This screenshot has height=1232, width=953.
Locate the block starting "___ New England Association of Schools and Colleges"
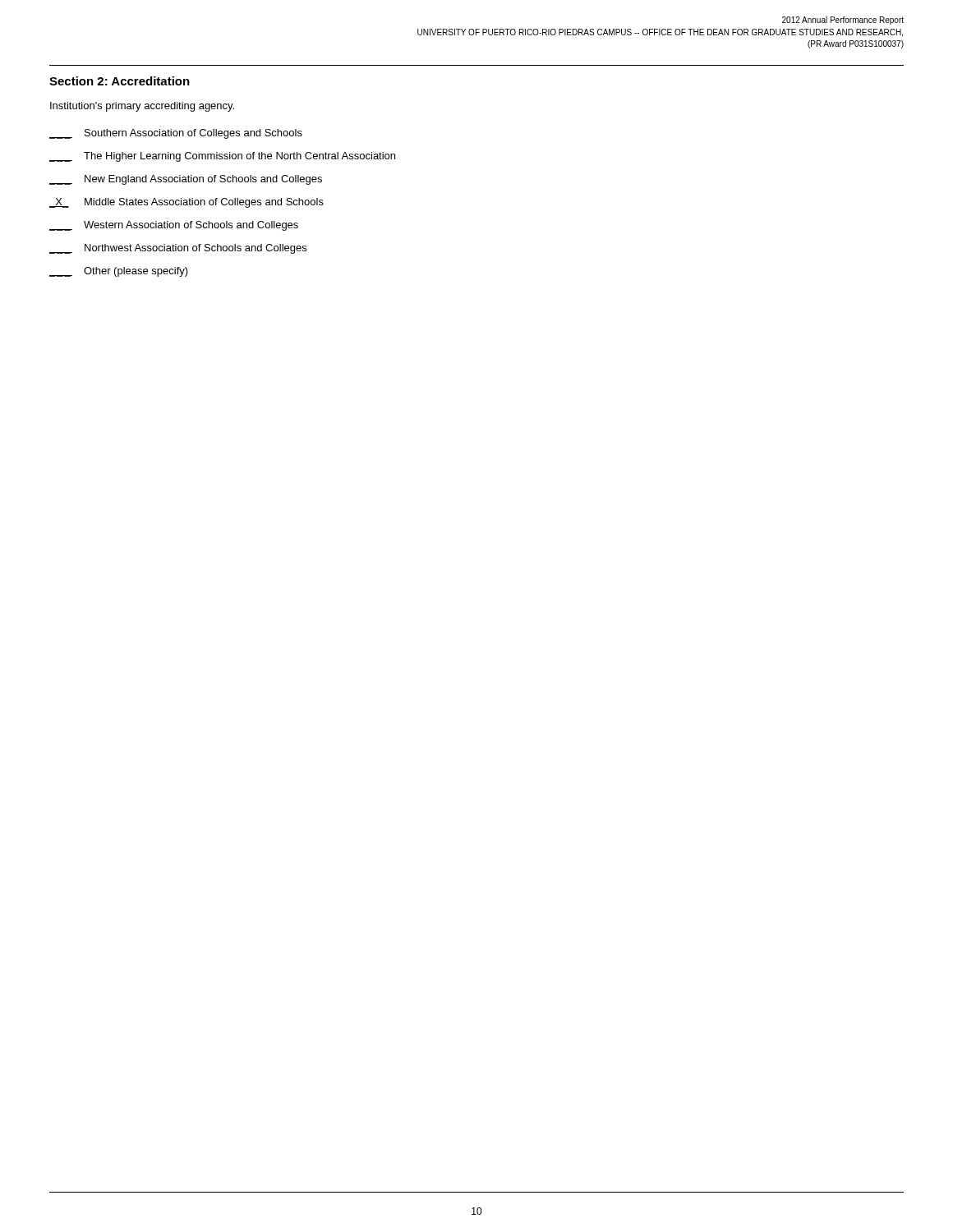pyautogui.click(x=186, y=179)
